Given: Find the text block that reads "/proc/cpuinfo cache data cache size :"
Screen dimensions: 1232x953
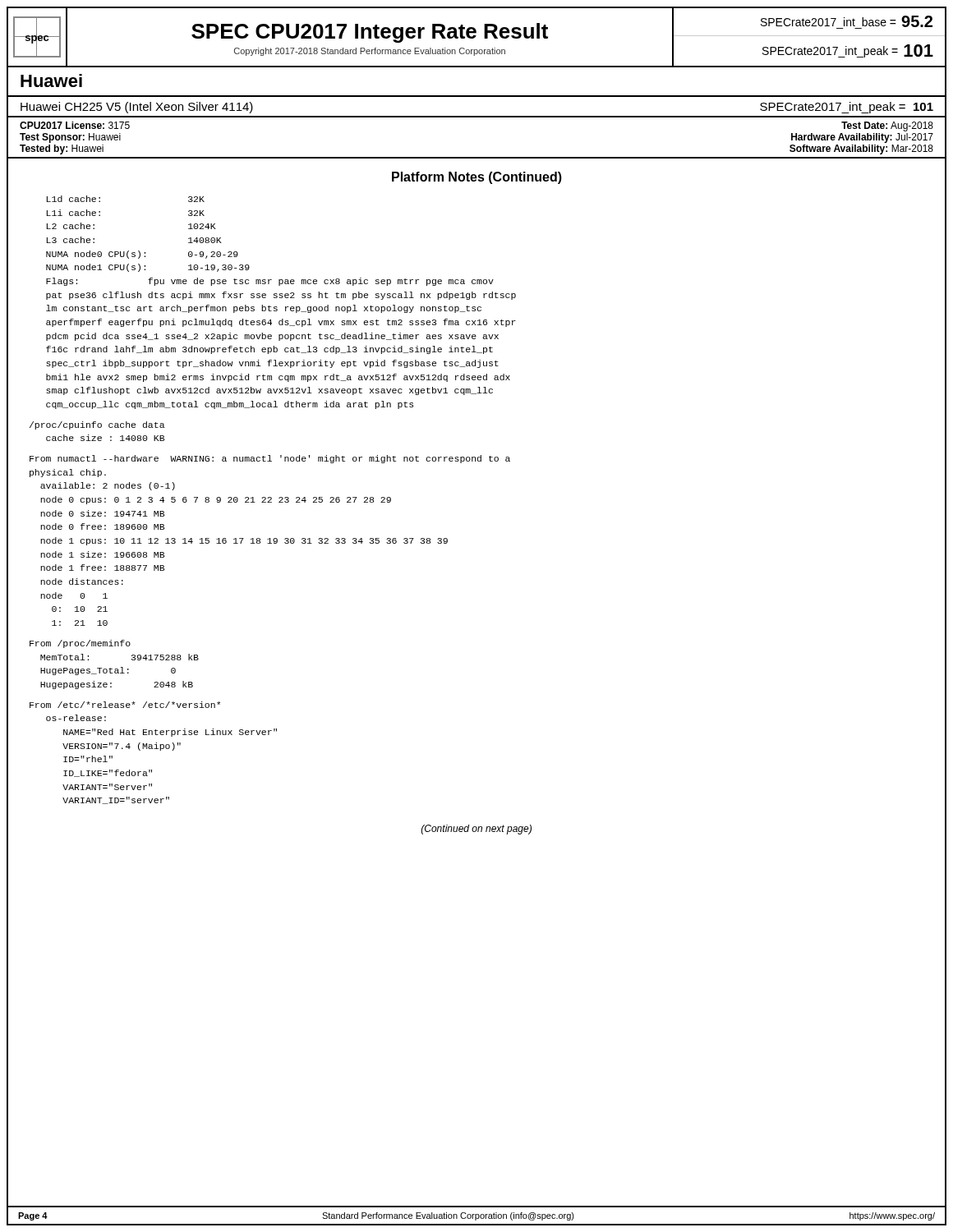Looking at the screenshot, I should [x=97, y=425].
